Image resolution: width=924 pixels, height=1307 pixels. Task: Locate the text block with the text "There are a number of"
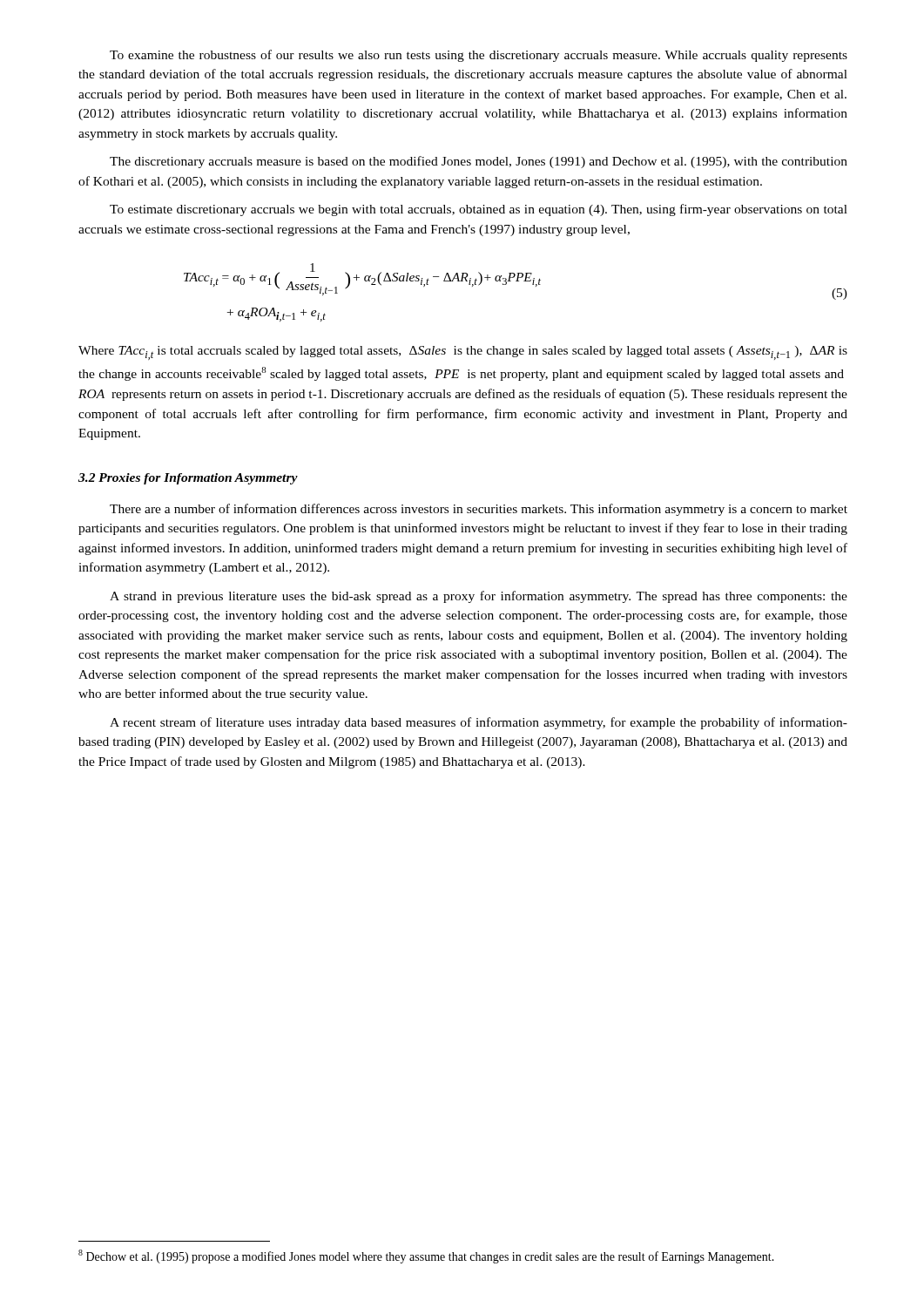click(463, 538)
